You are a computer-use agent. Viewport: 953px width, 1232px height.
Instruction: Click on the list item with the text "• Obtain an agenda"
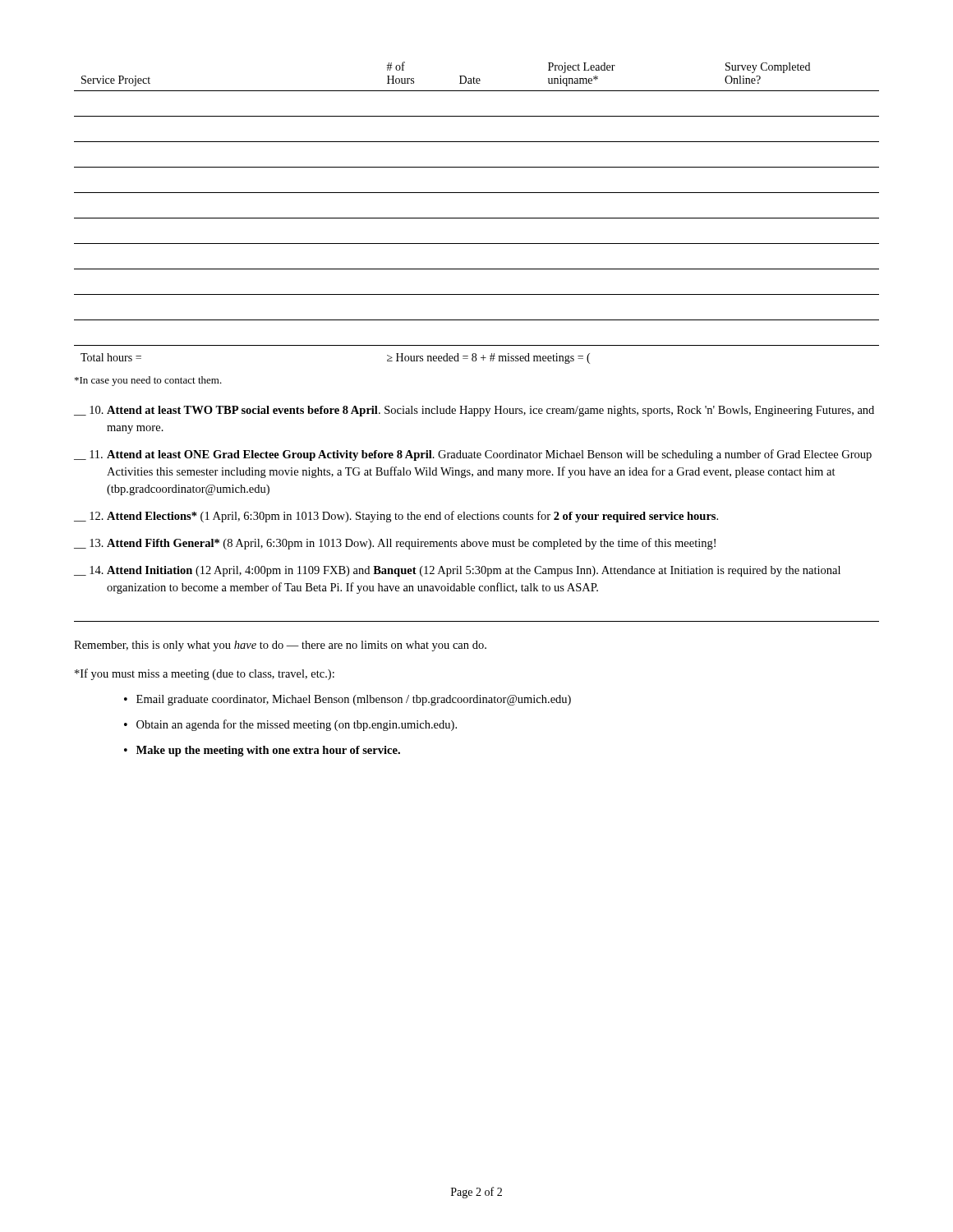[x=290, y=725]
